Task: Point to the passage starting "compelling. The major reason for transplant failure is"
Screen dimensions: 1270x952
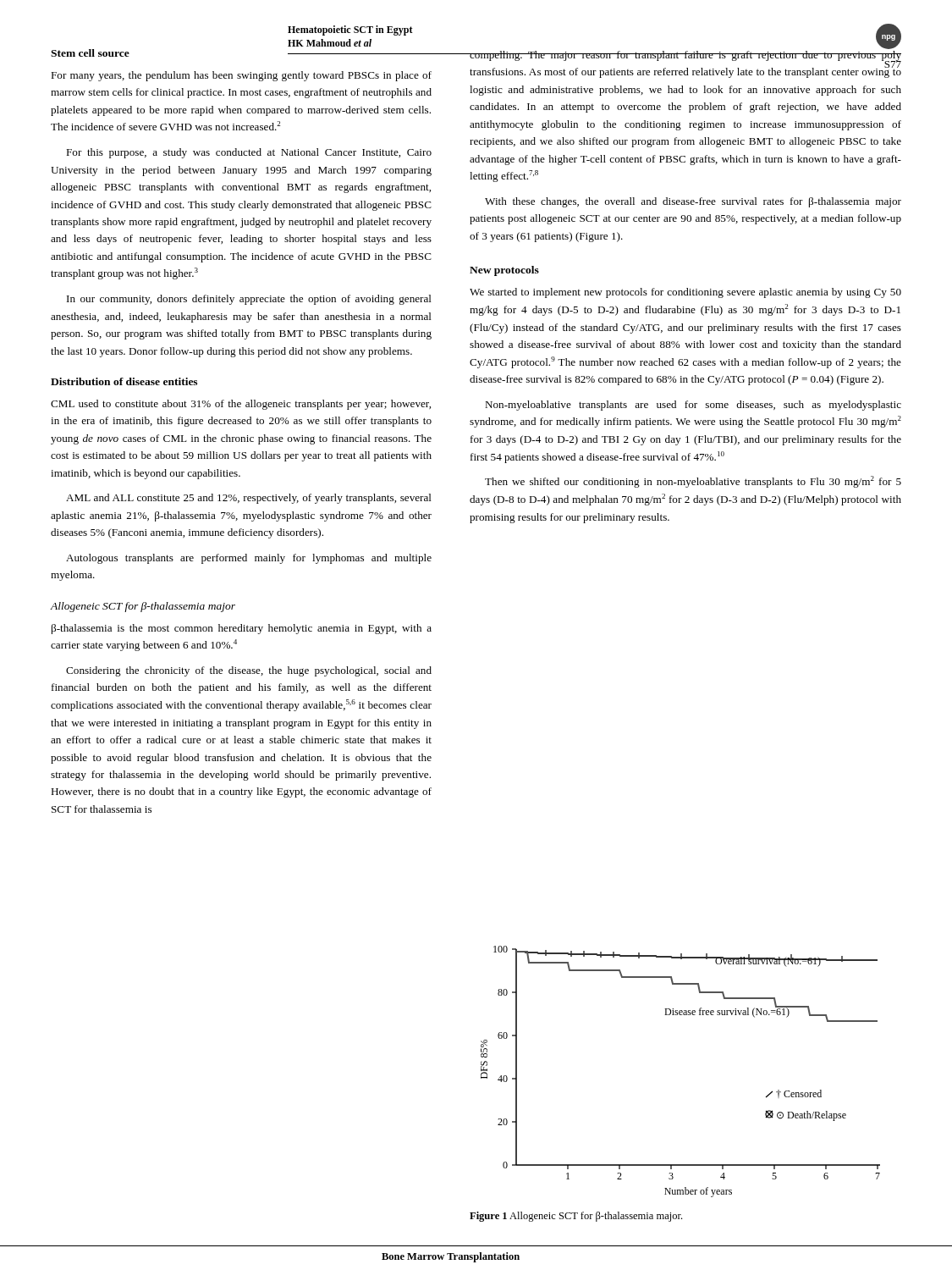Action: [x=685, y=115]
